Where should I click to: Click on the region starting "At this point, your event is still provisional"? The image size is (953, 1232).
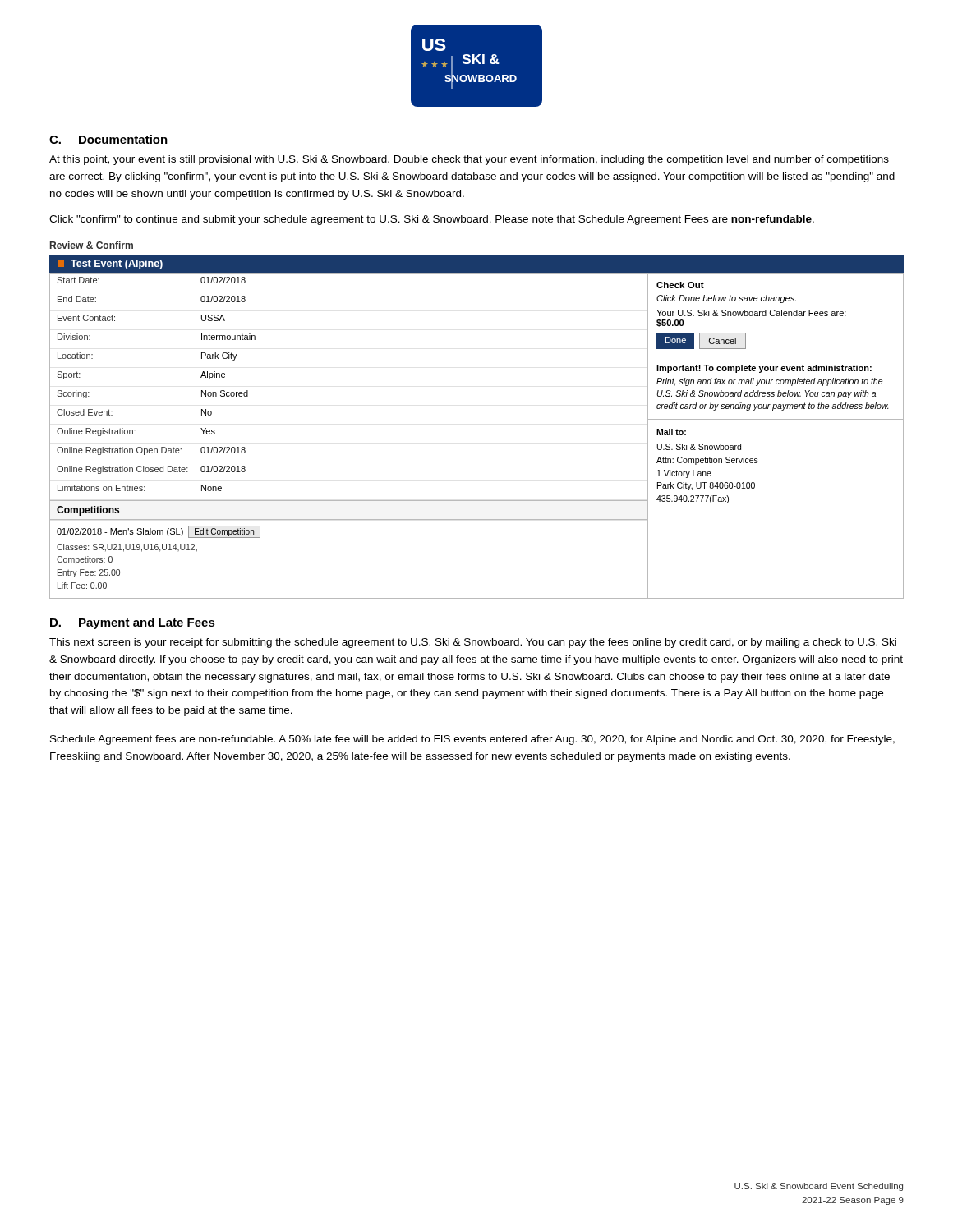(x=472, y=176)
